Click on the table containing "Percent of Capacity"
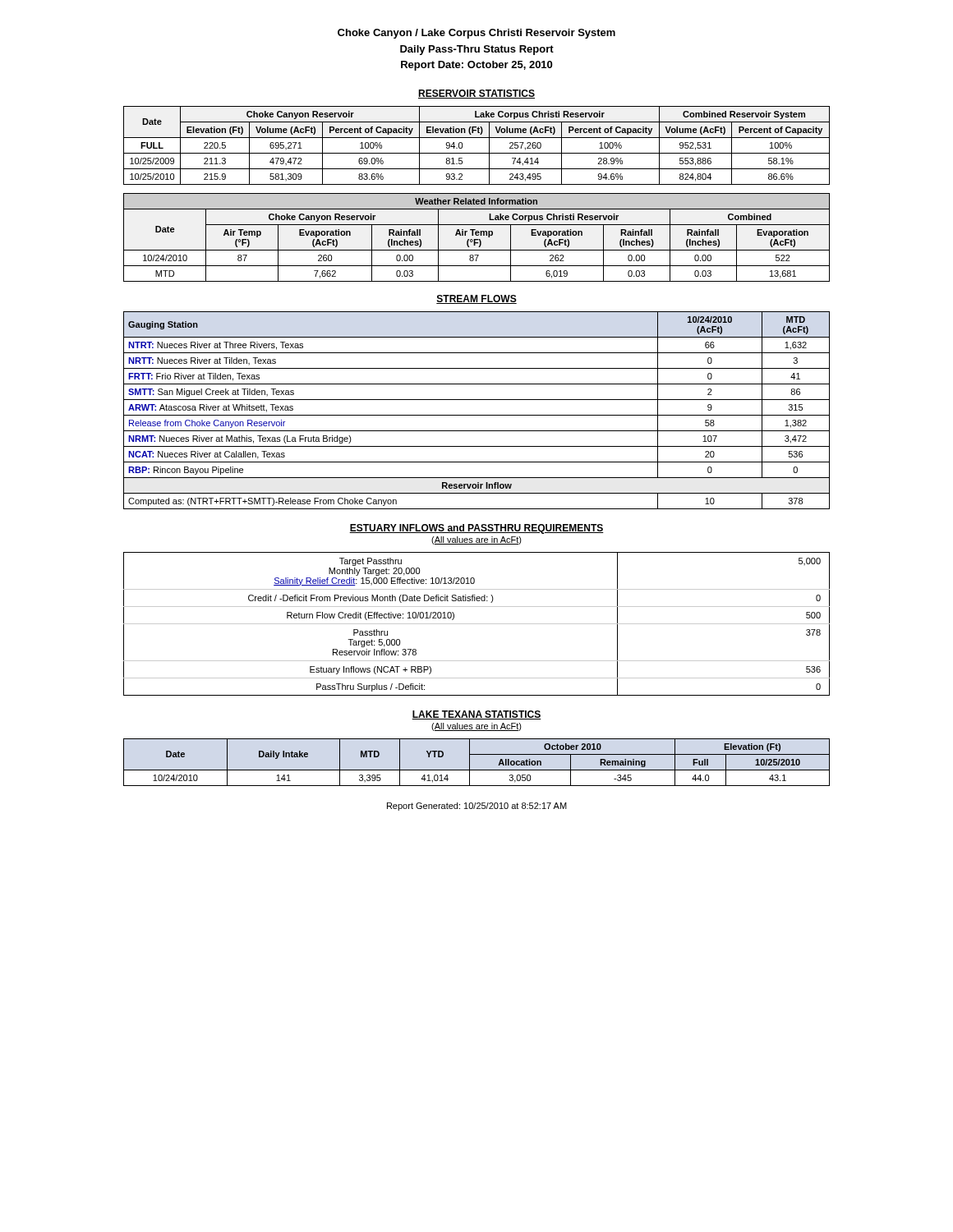The width and height of the screenshot is (953, 1232). (476, 145)
